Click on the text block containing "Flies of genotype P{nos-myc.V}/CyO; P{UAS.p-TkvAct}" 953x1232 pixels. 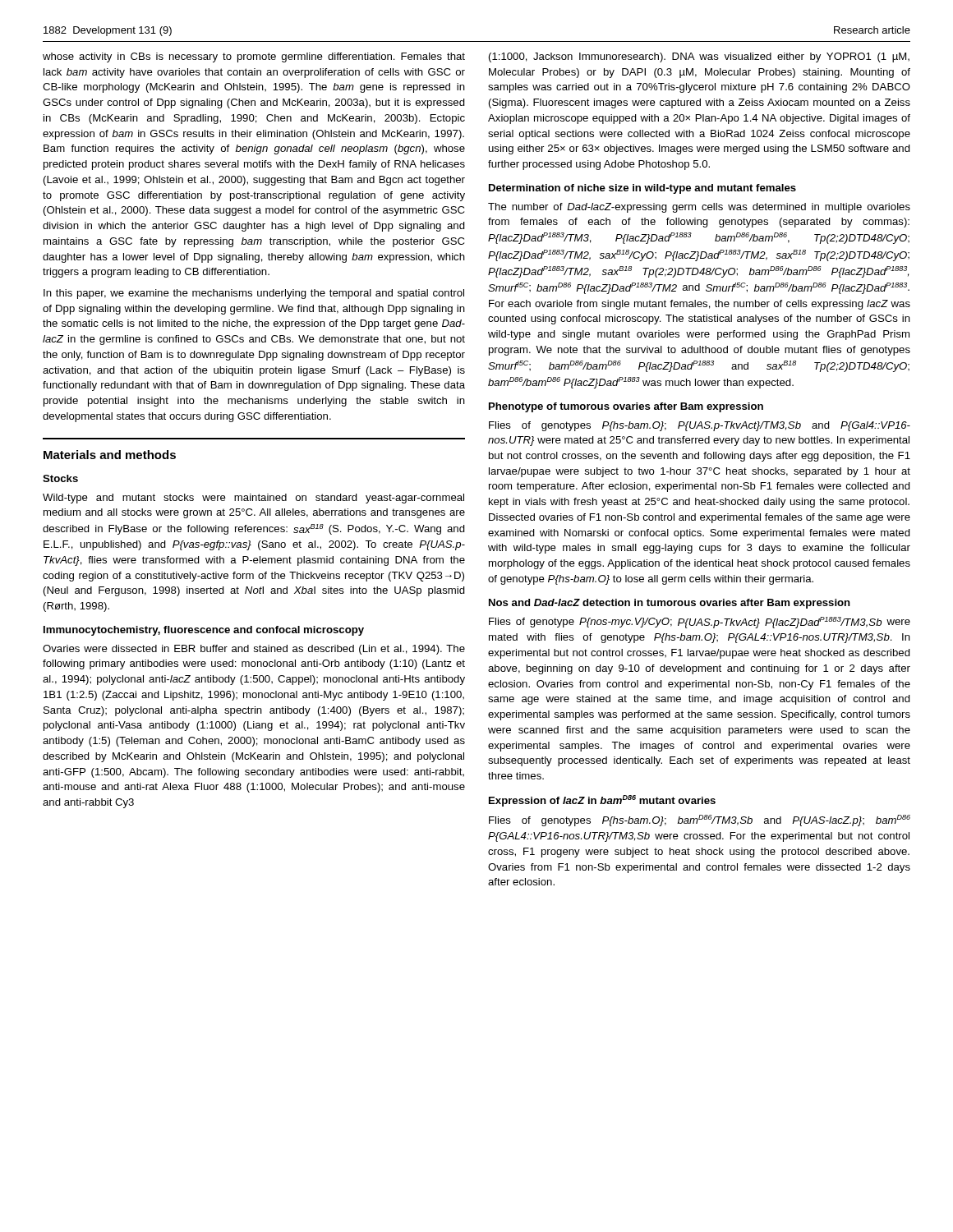point(699,699)
